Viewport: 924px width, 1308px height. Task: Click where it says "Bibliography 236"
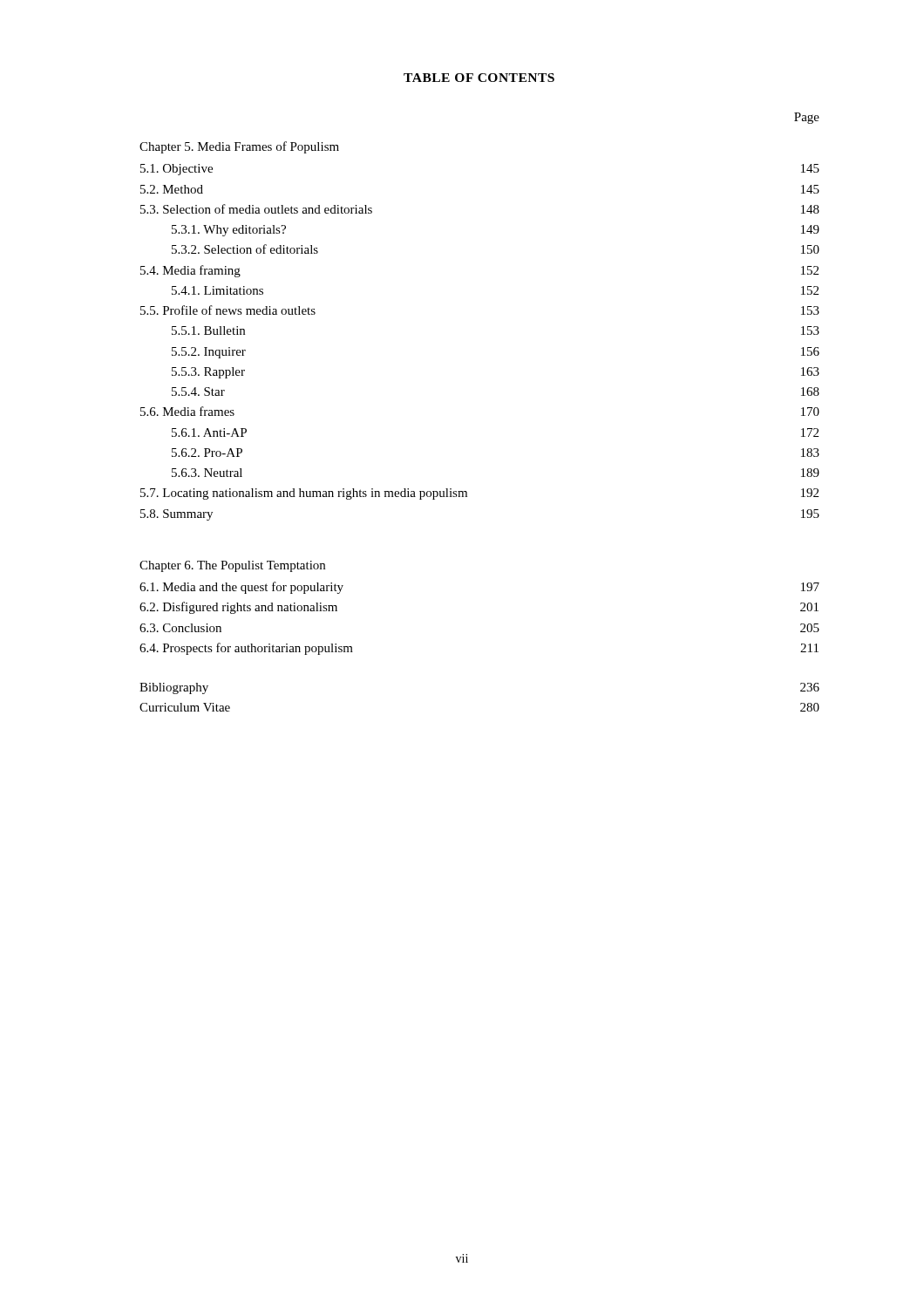coord(164,688)
